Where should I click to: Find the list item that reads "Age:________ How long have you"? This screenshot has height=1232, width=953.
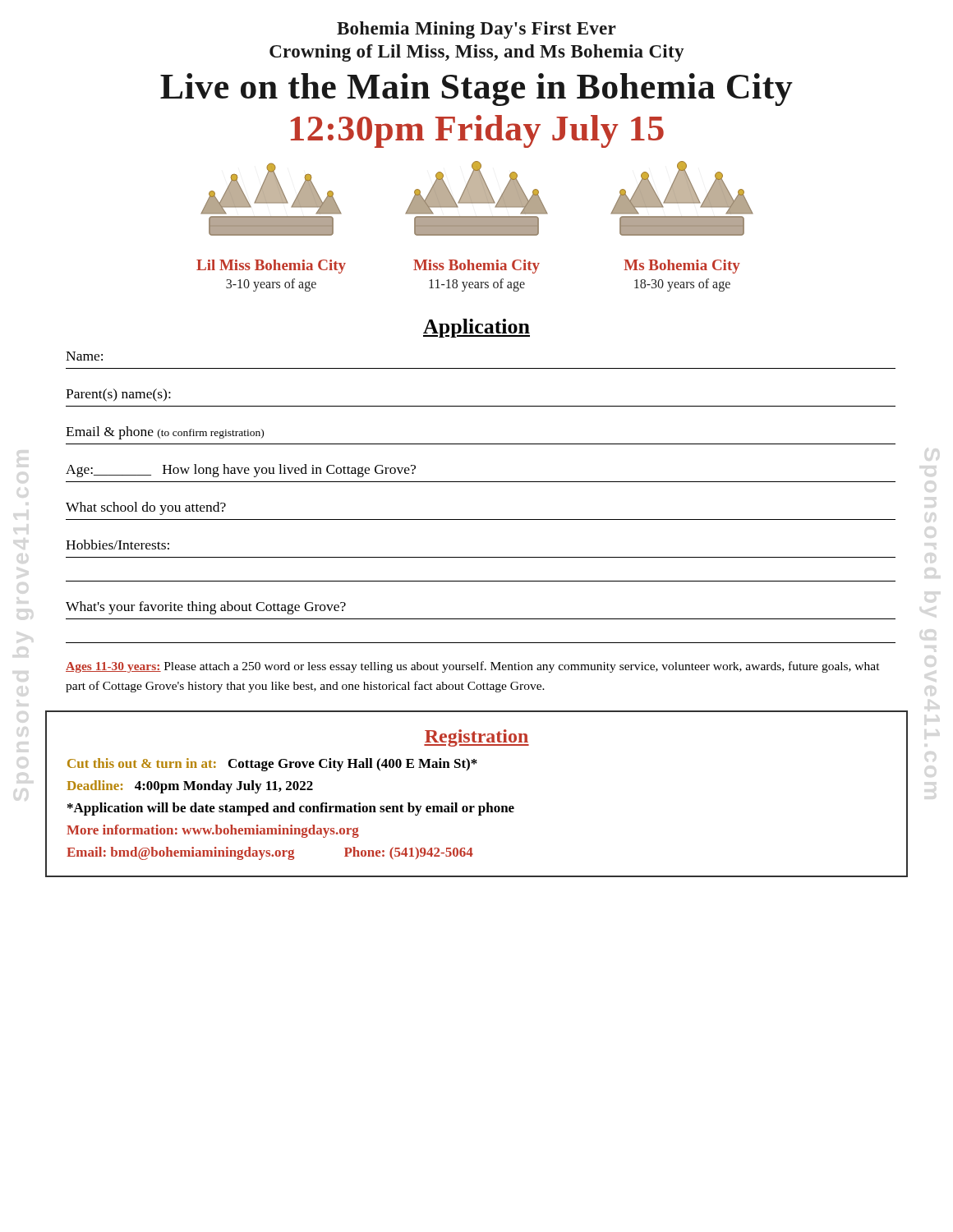point(241,469)
